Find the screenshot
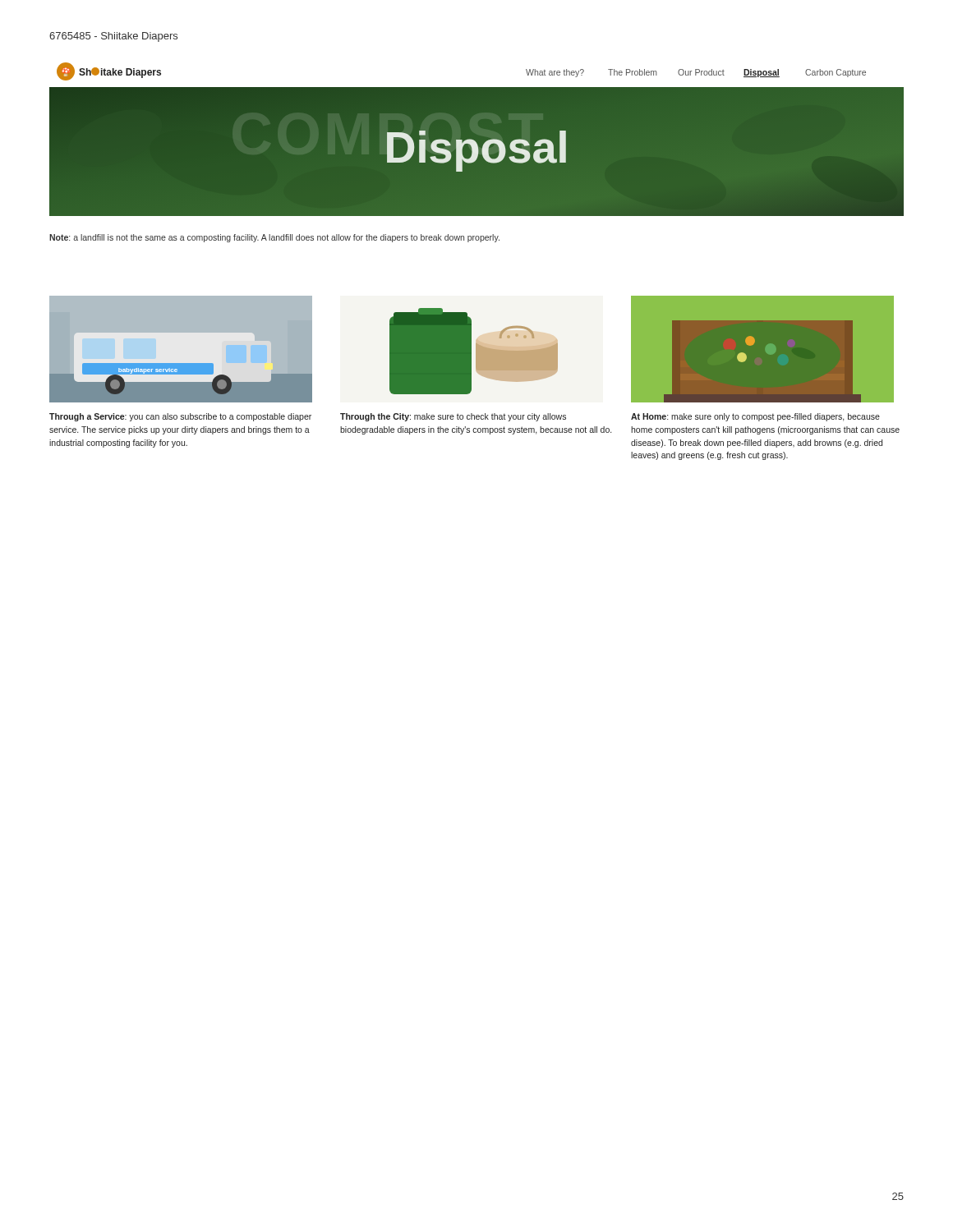 tap(476, 136)
